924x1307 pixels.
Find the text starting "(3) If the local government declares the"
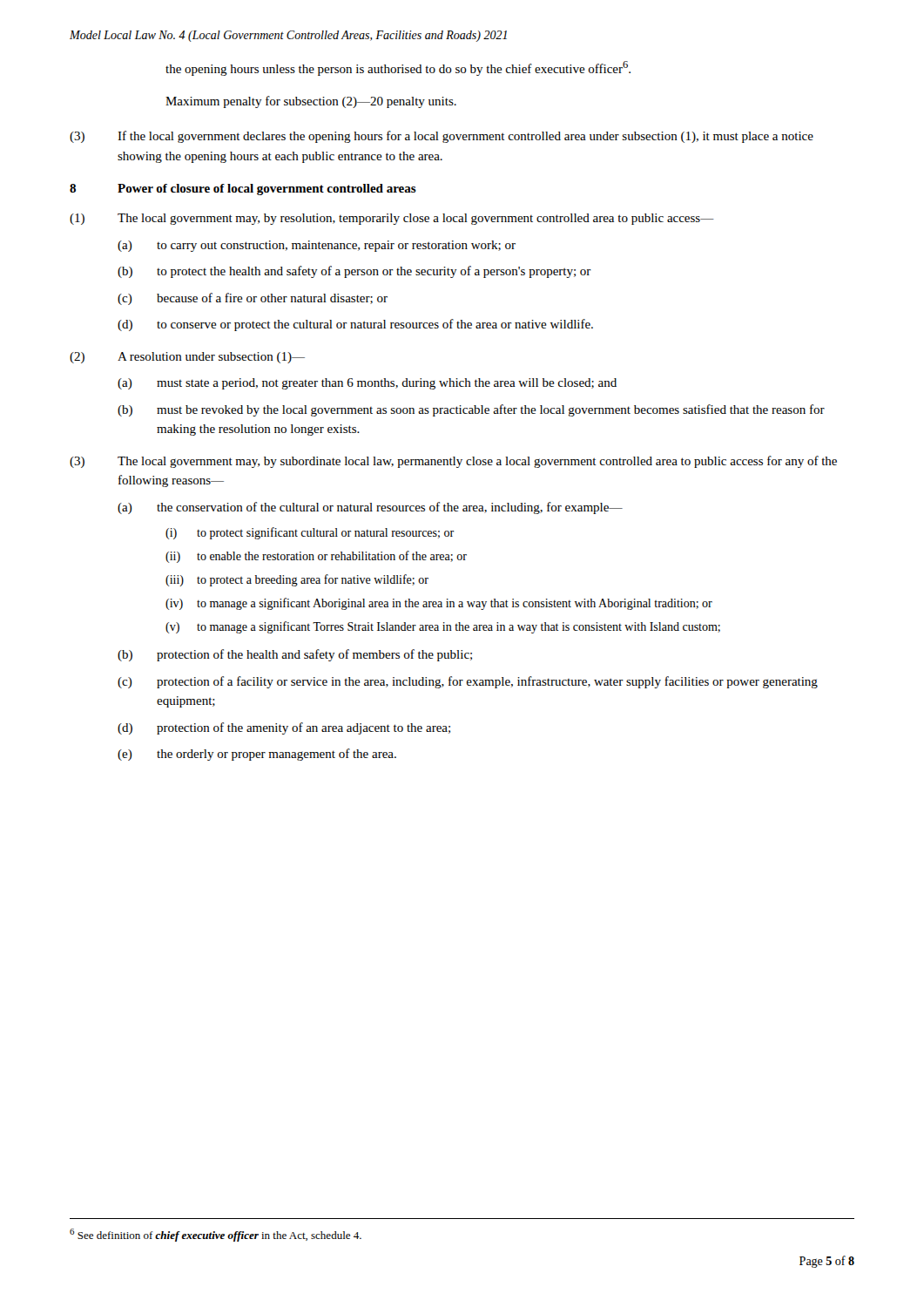coord(462,146)
